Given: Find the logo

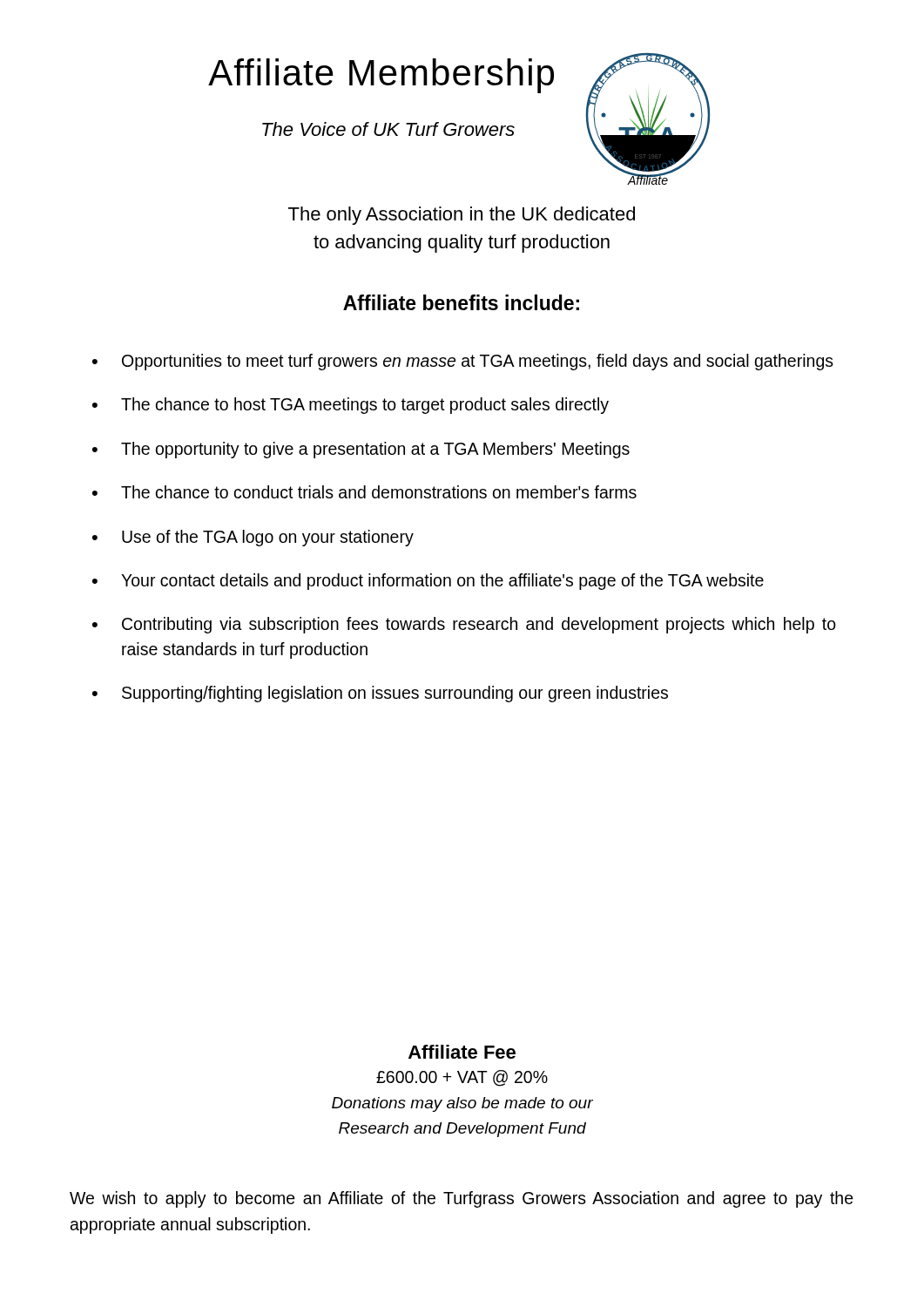Looking at the screenshot, I should pos(648,119).
